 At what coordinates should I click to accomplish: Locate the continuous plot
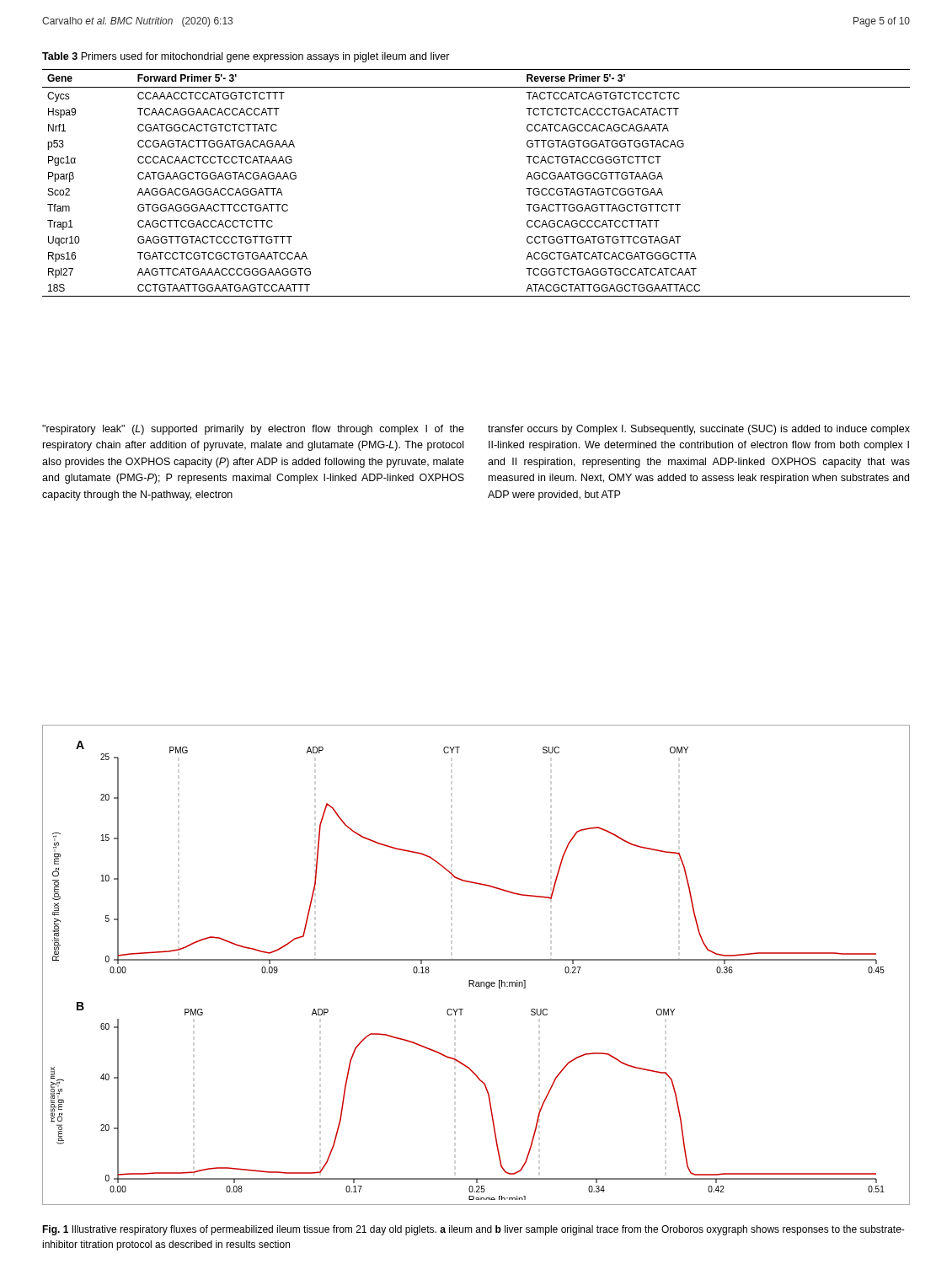[476, 965]
